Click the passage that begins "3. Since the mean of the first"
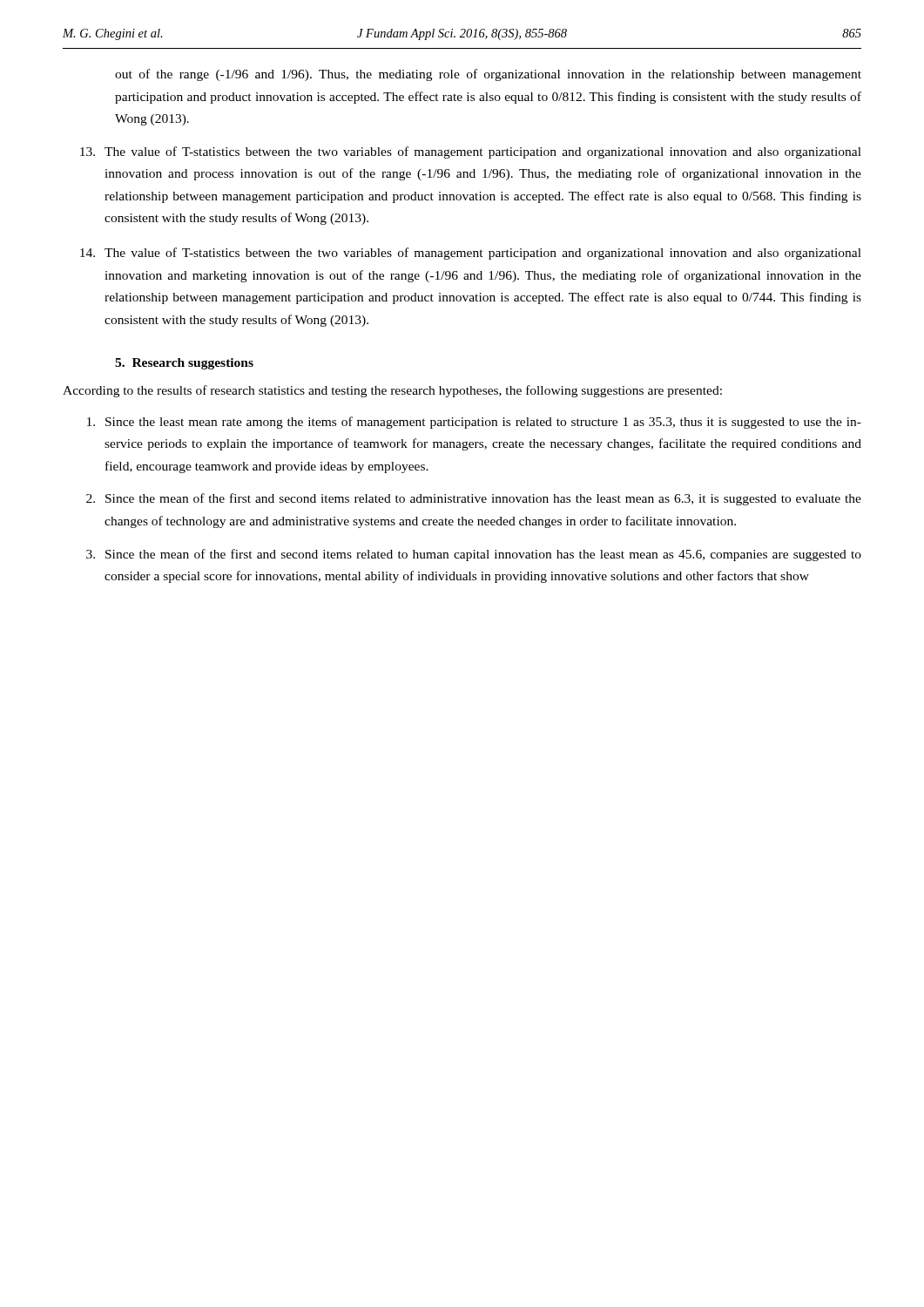Screen dimensions: 1307x924 point(462,565)
